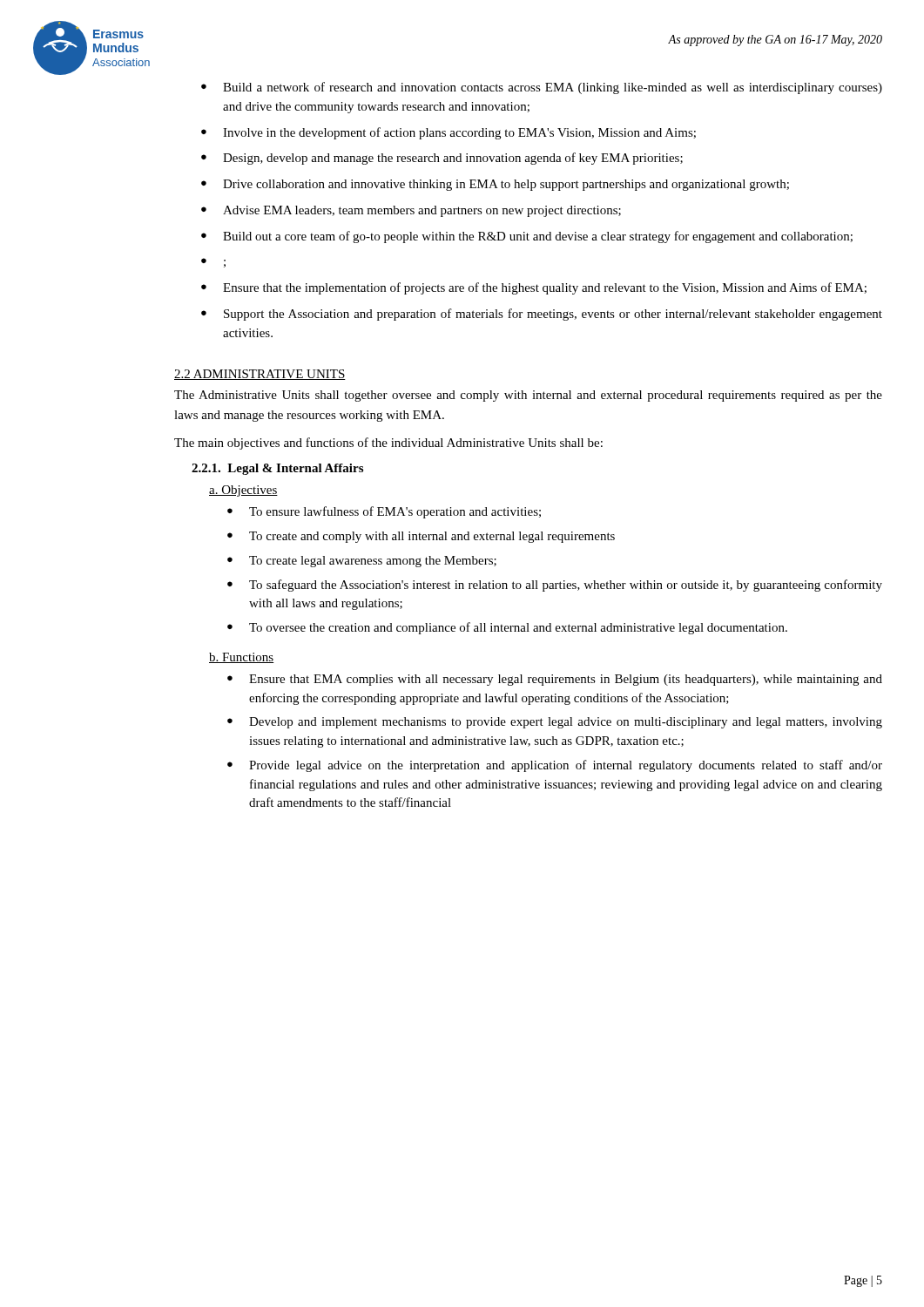Click on the list item containing "Provide legal advice"

click(566, 784)
